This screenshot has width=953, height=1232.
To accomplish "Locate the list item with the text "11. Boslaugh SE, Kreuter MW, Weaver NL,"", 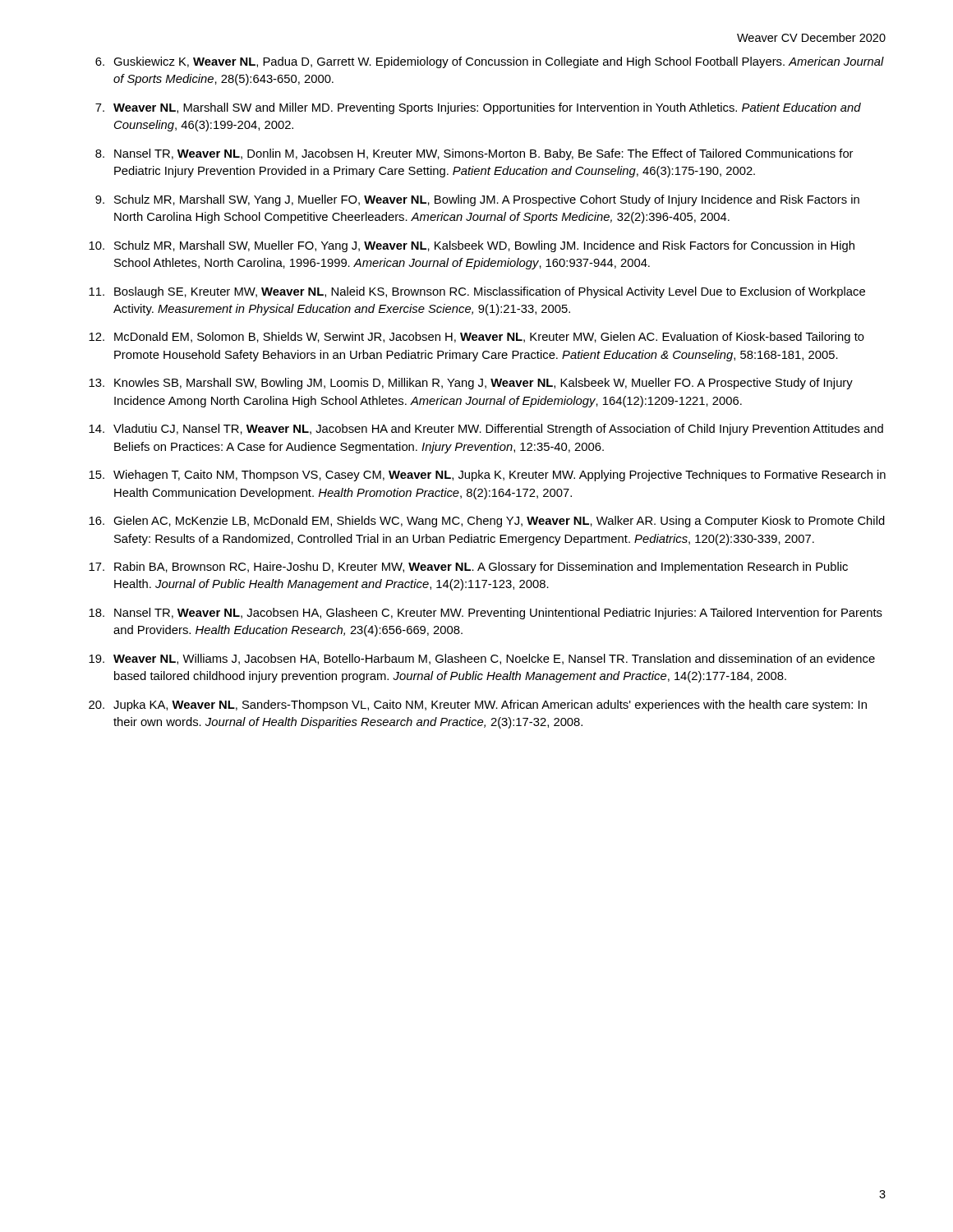I will click(x=476, y=301).
